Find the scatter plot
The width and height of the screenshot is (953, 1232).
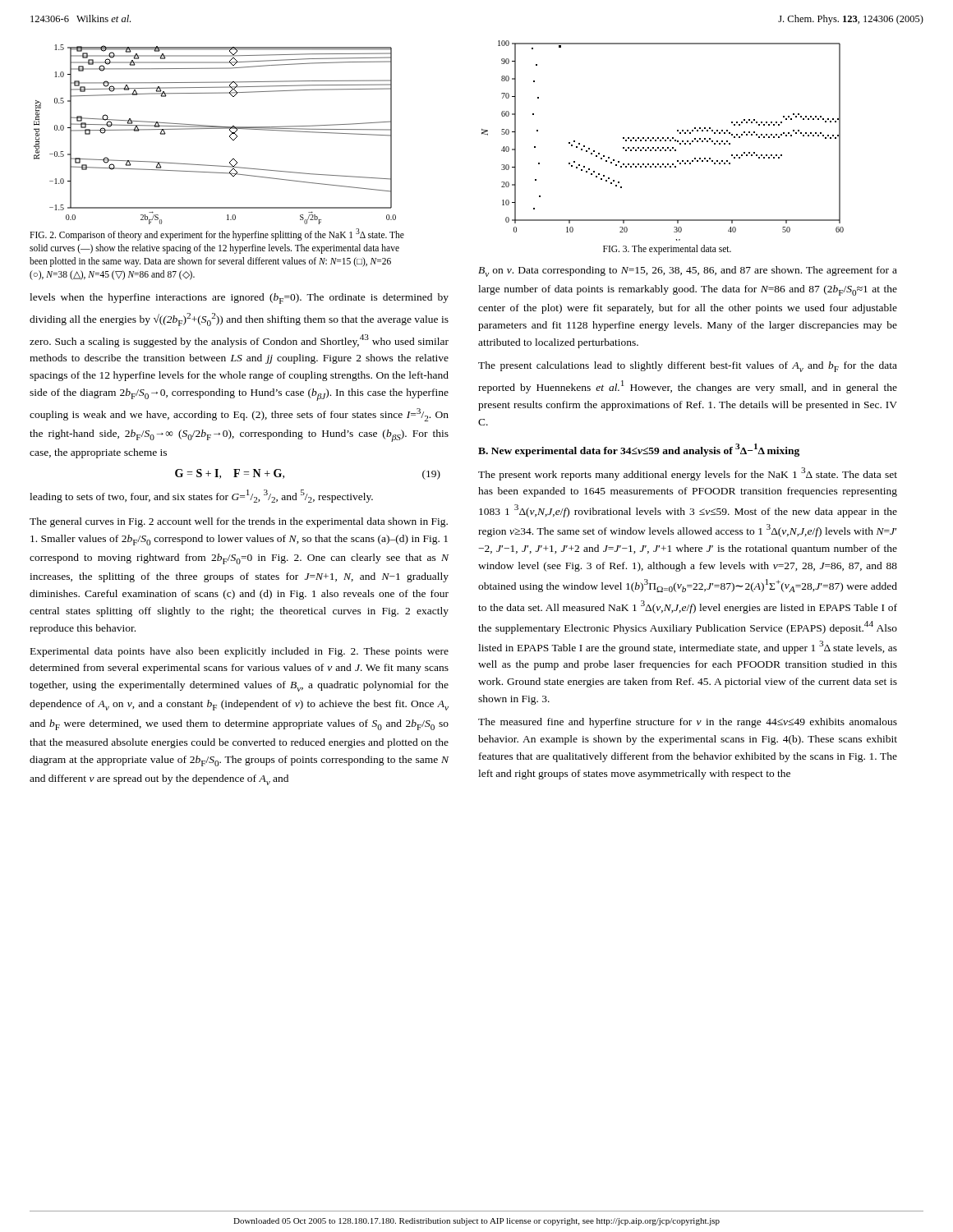tap(688, 138)
